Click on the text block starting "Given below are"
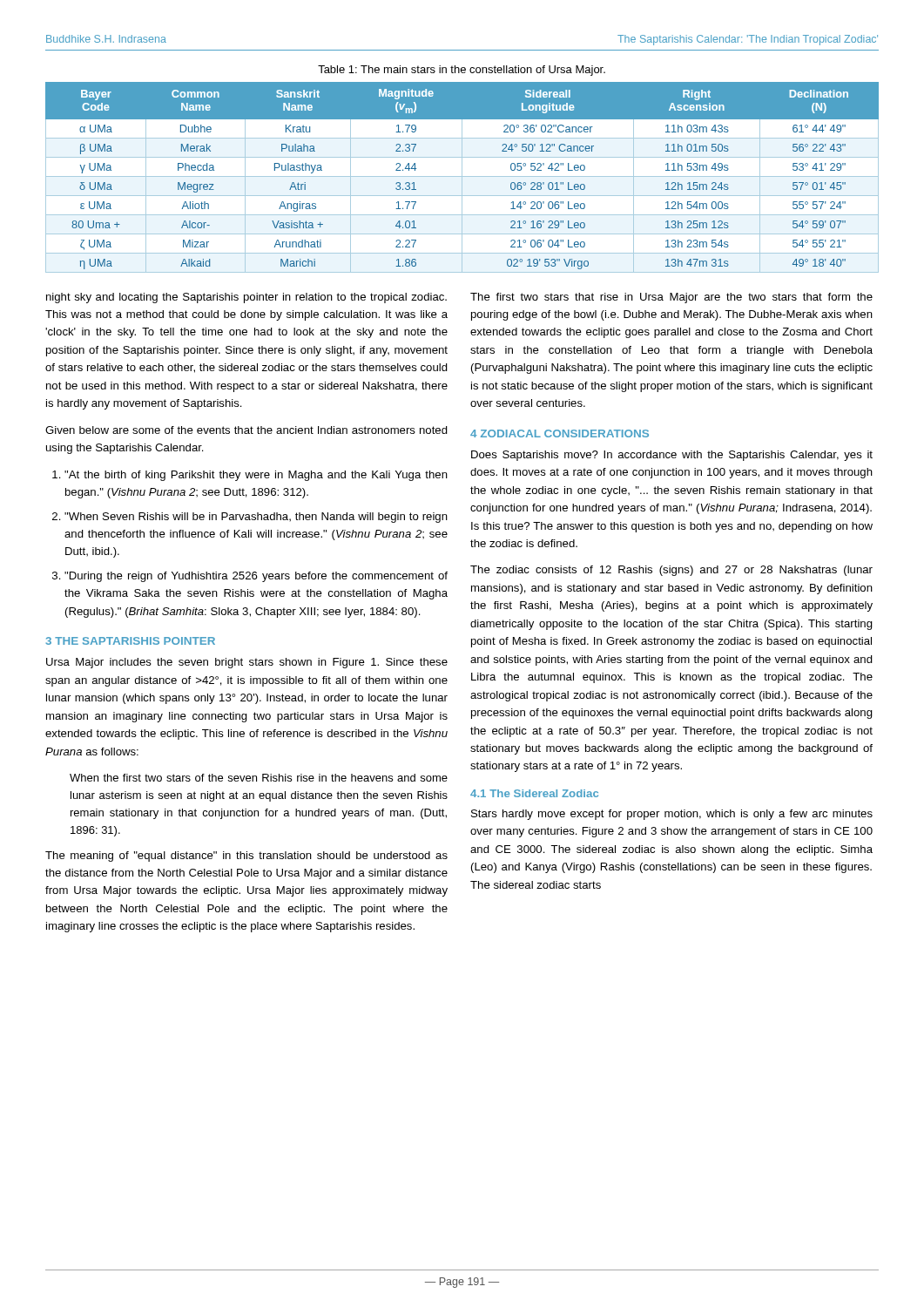Screen dimensions: 1307x924 (246, 439)
